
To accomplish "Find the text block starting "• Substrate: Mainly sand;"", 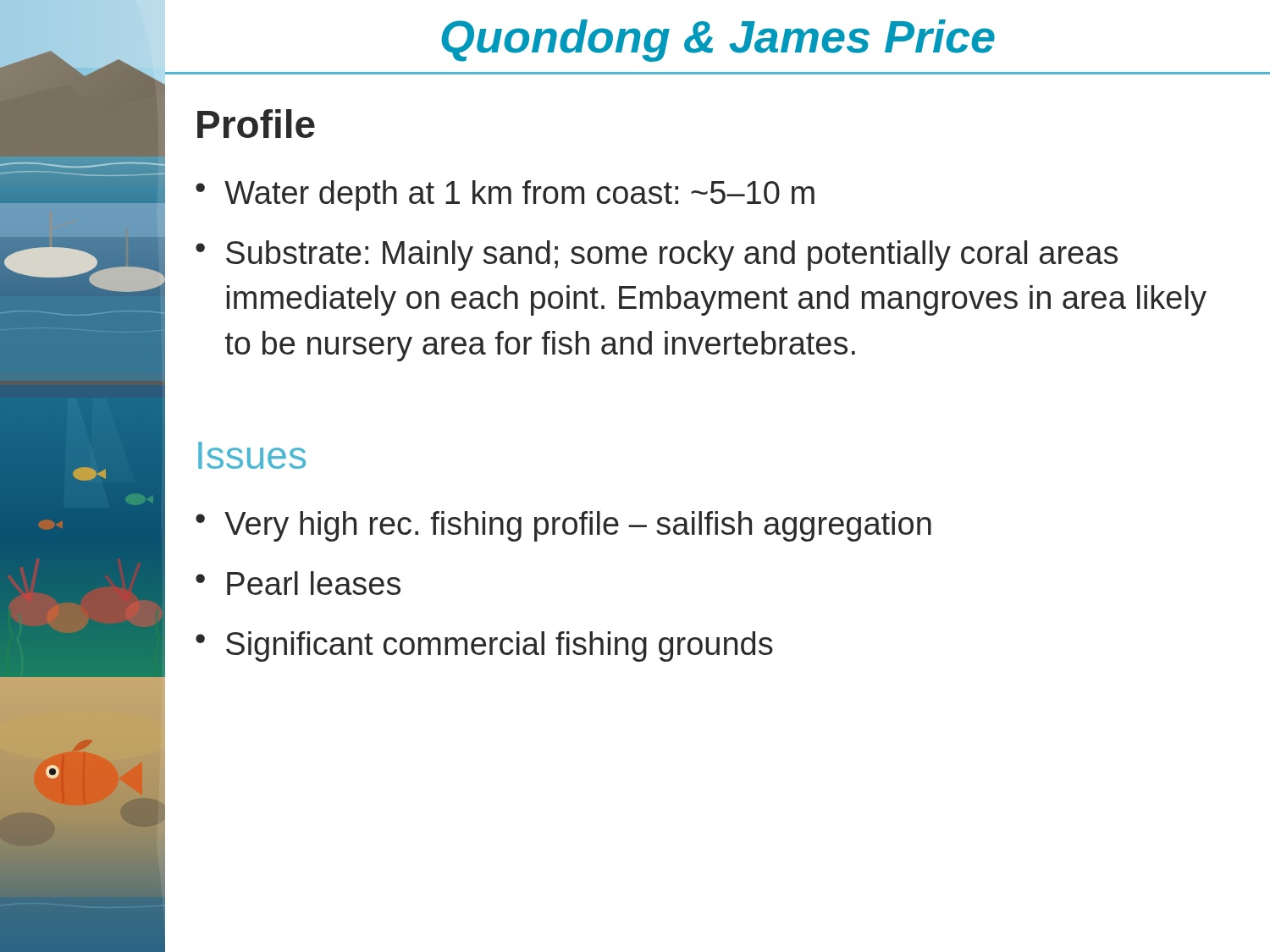I will pyautogui.click(x=715, y=299).
